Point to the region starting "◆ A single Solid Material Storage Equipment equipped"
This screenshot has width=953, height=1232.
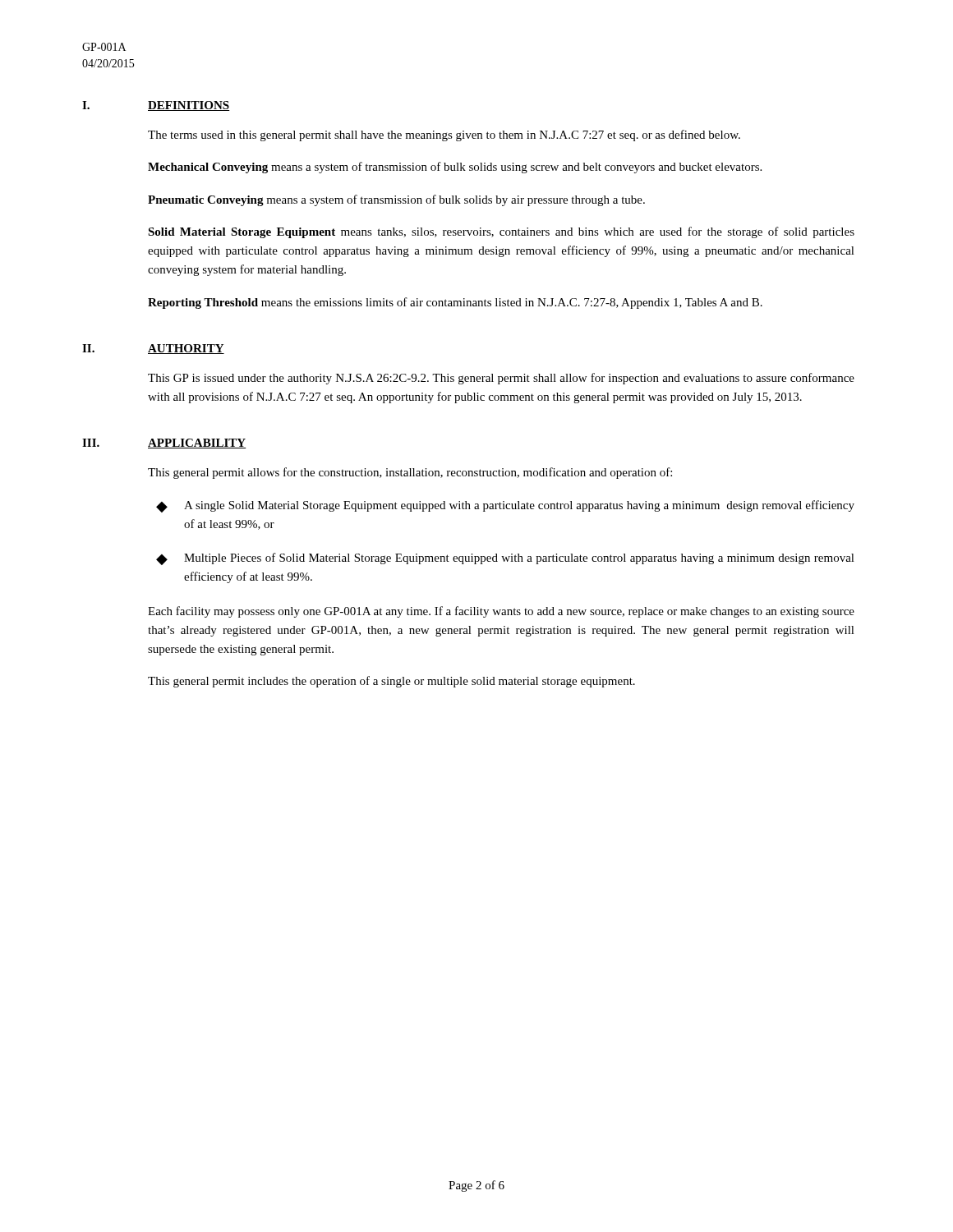505,515
